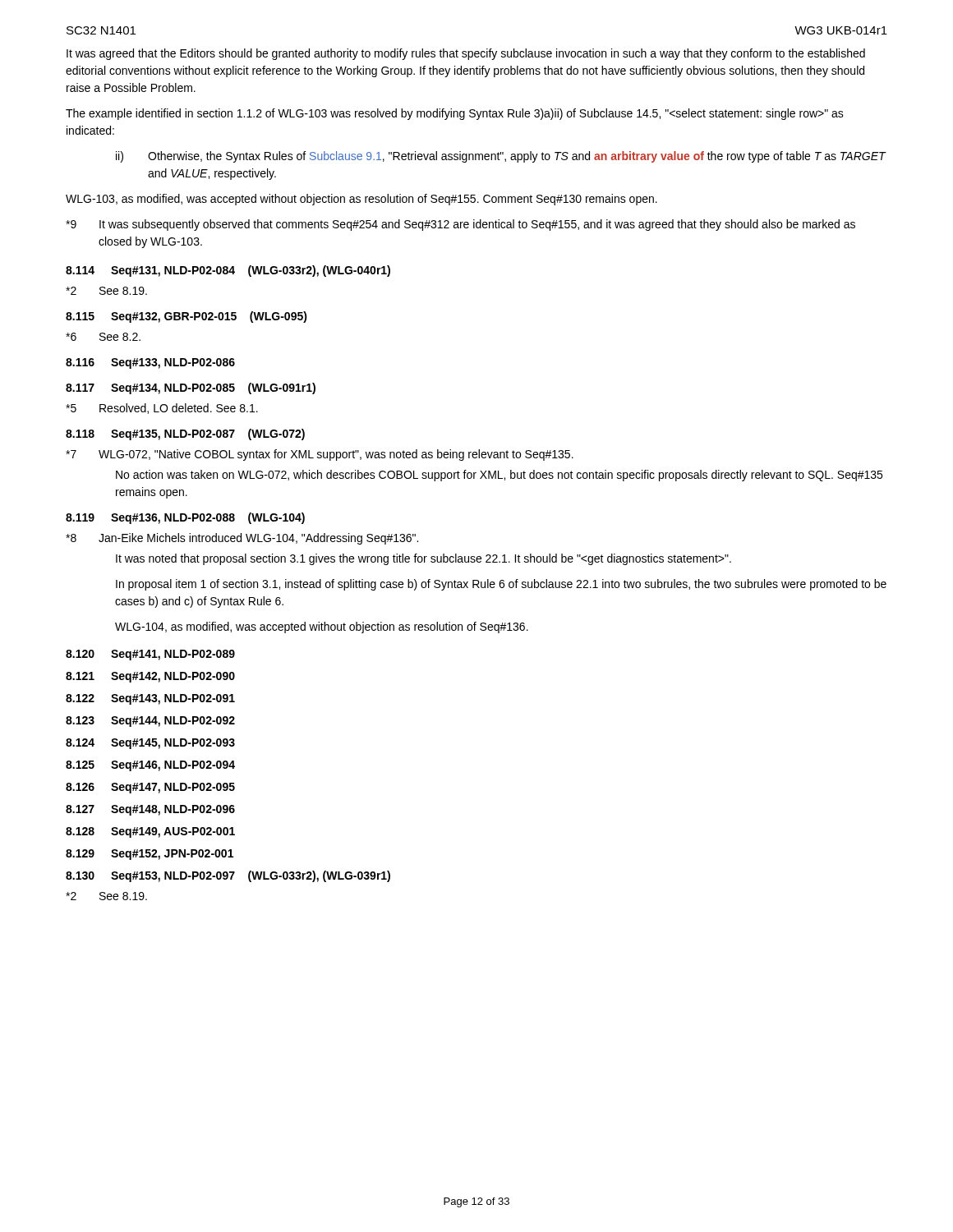Screen dimensions: 1232x953
Task: Click on the element starting "8.128 Seq#149, AUS-P02-001"
Action: tap(150, 832)
